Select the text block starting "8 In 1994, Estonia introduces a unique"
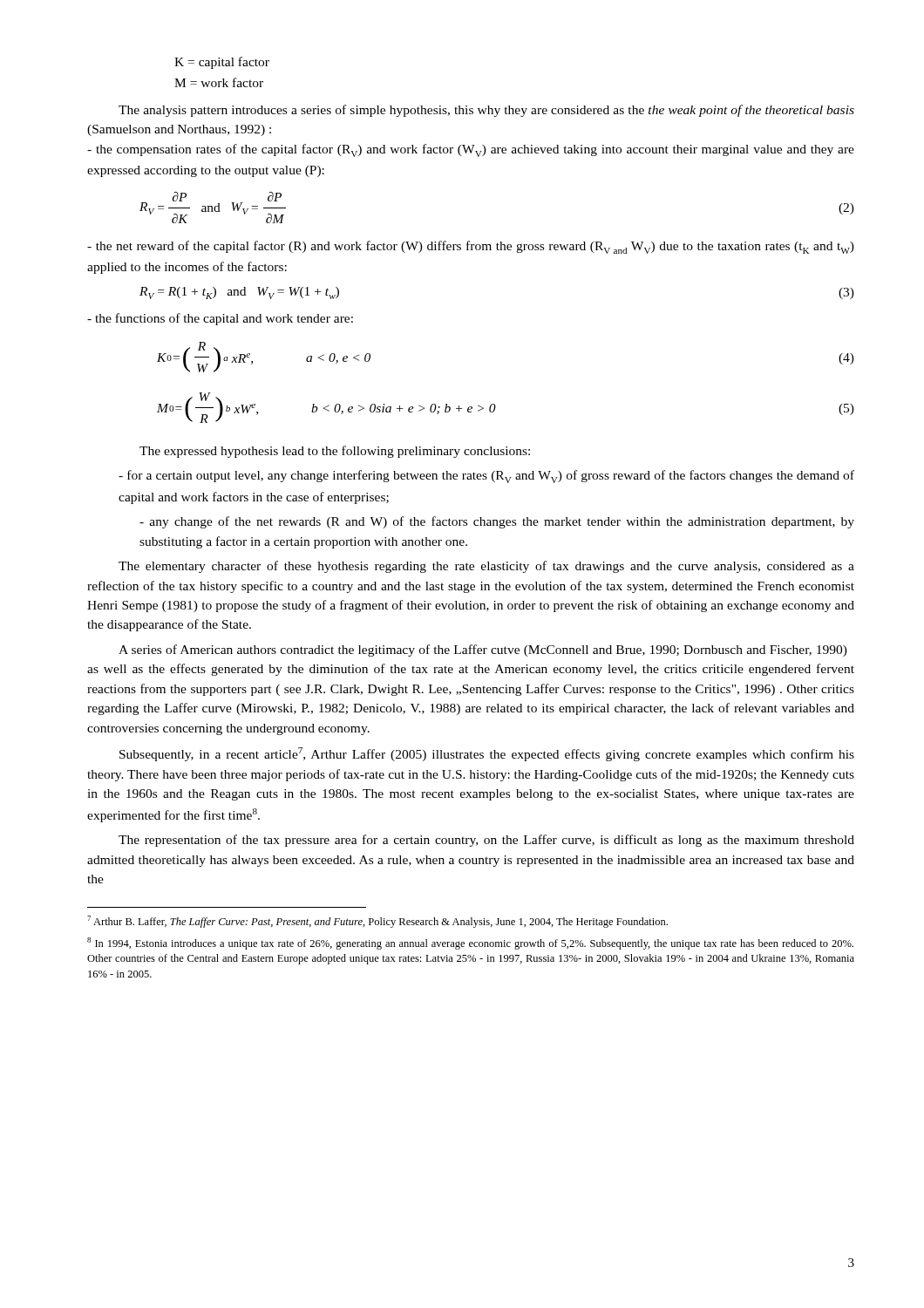The height and width of the screenshot is (1308, 924). [x=471, y=958]
